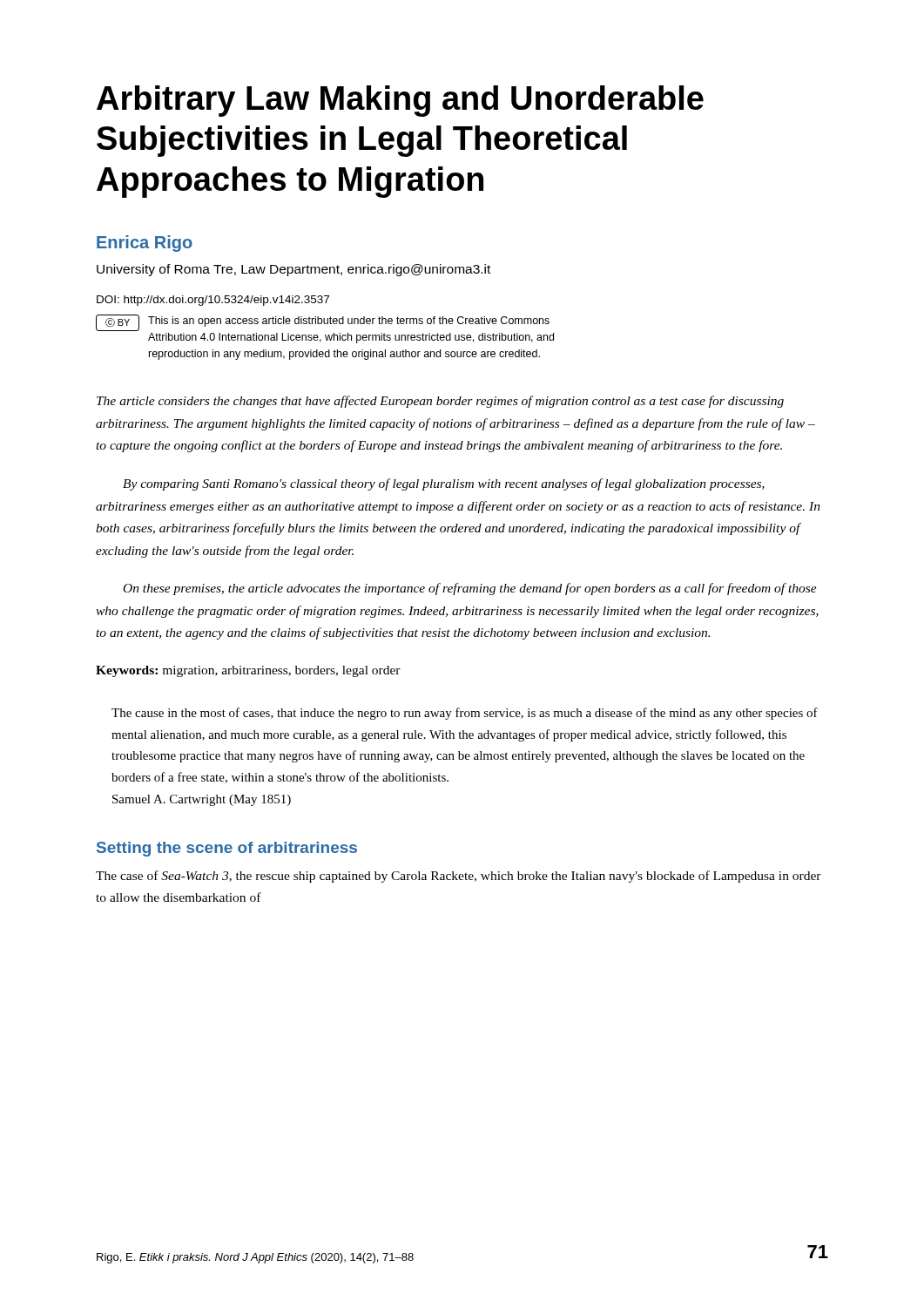
Task: Where does it say "Enrica Rigo"?
Action: point(145,244)
